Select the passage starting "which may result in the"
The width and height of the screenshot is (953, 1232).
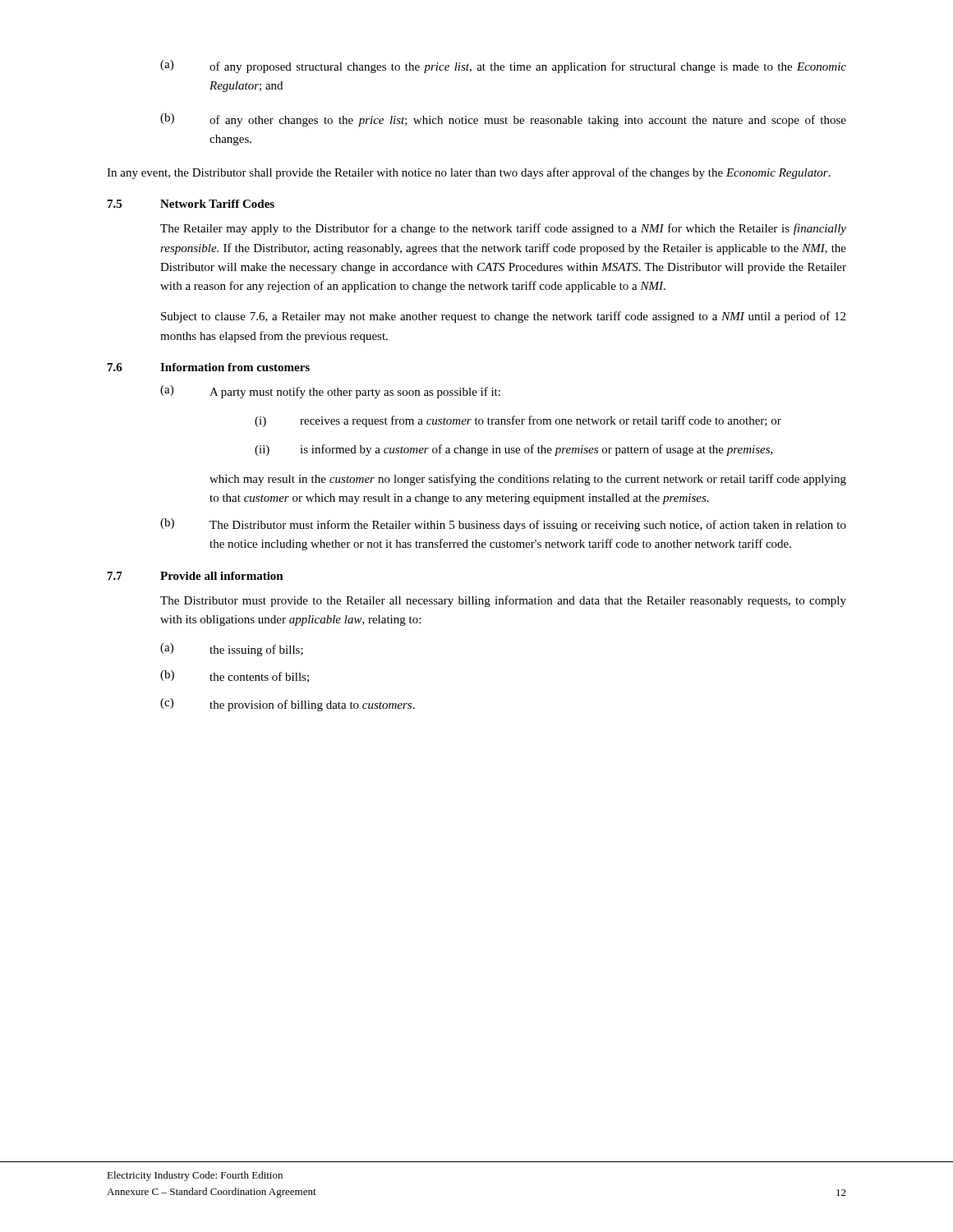(x=528, y=488)
